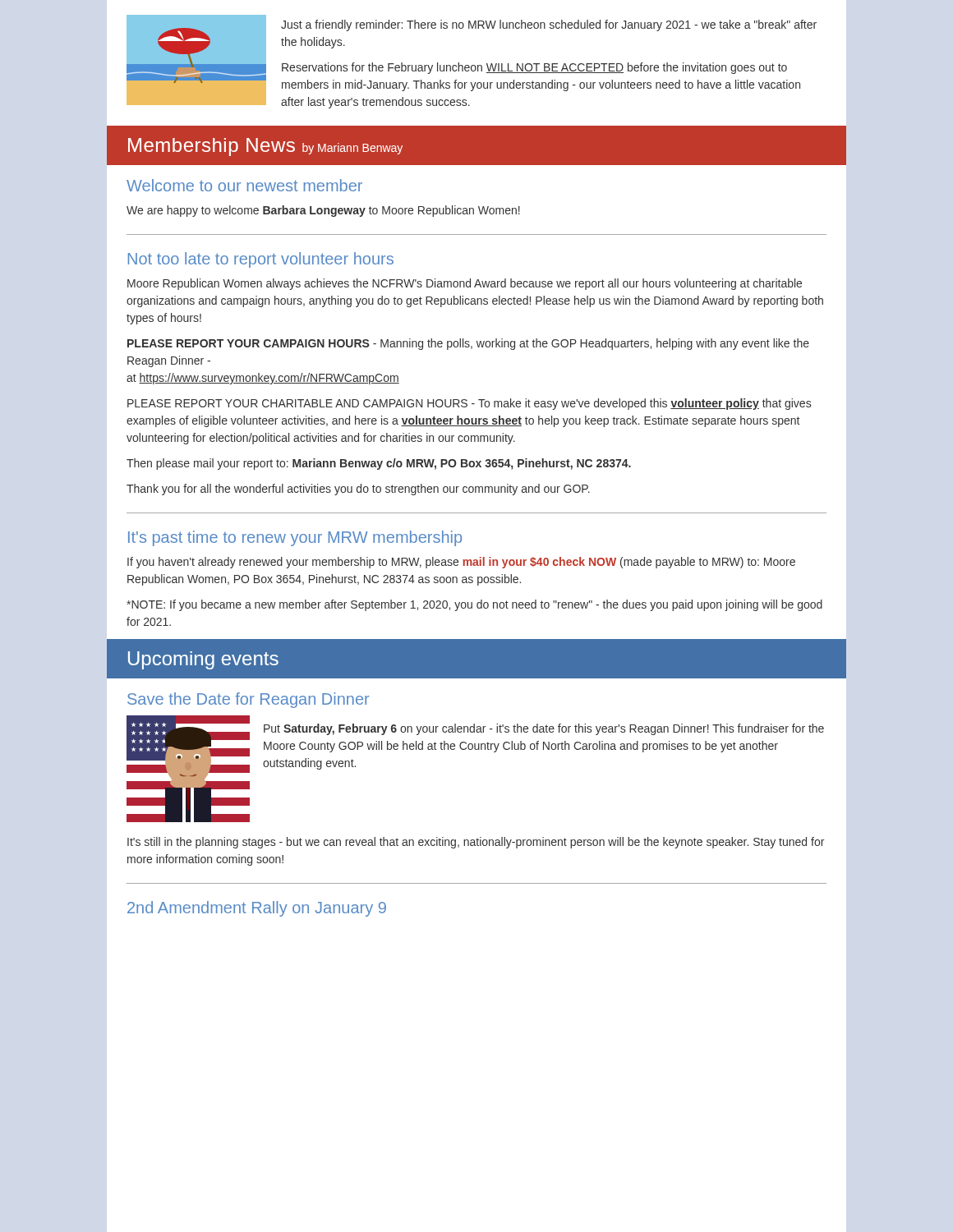Point to the passage starting "Put Saturday, February 6 on your calendar -"
This screenshot has height=1232, width=953.
pyautogui.click(x=545, y=746)
